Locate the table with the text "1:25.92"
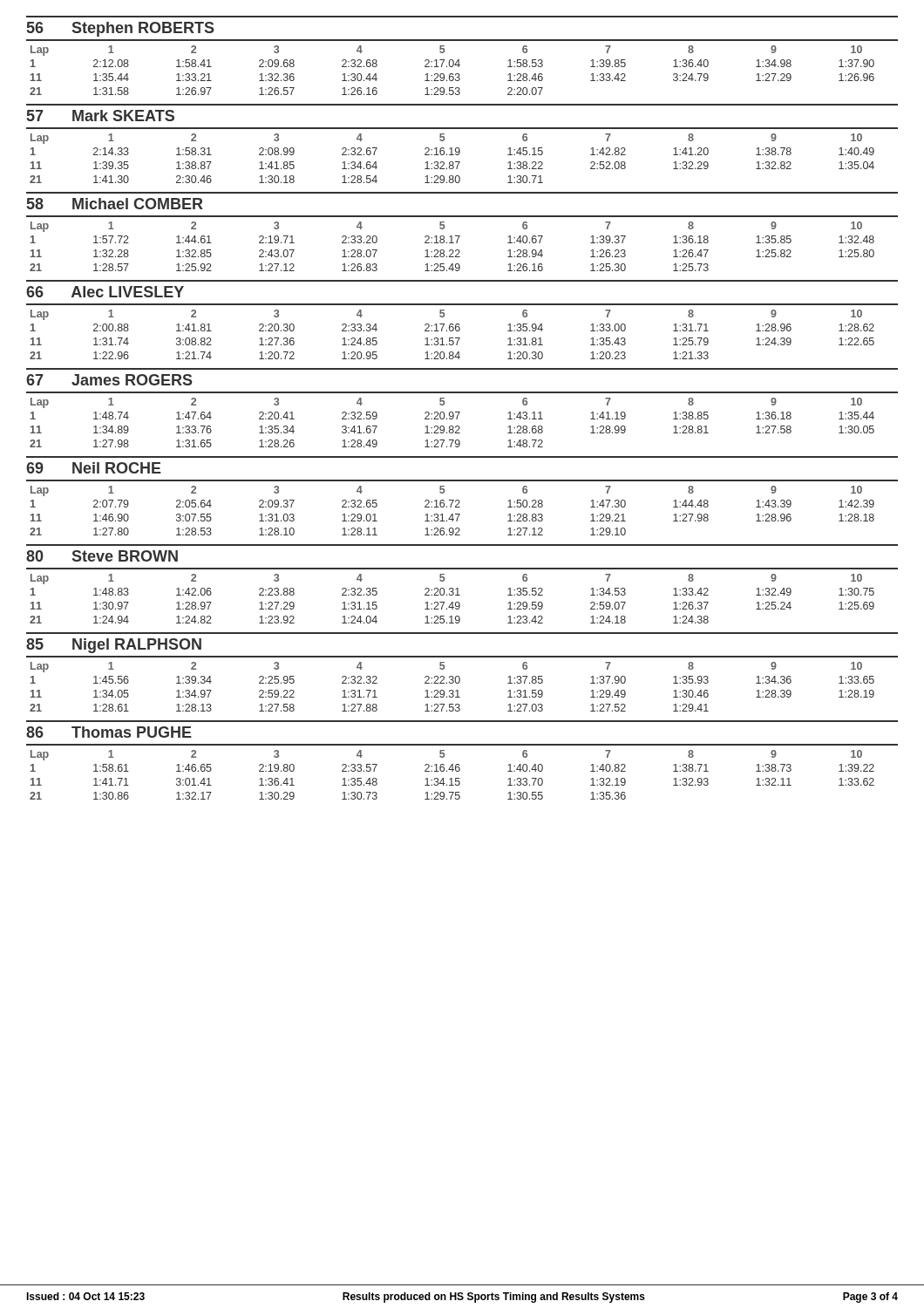The height and width of the screenshot is (1308, 924). coord(462,233)
